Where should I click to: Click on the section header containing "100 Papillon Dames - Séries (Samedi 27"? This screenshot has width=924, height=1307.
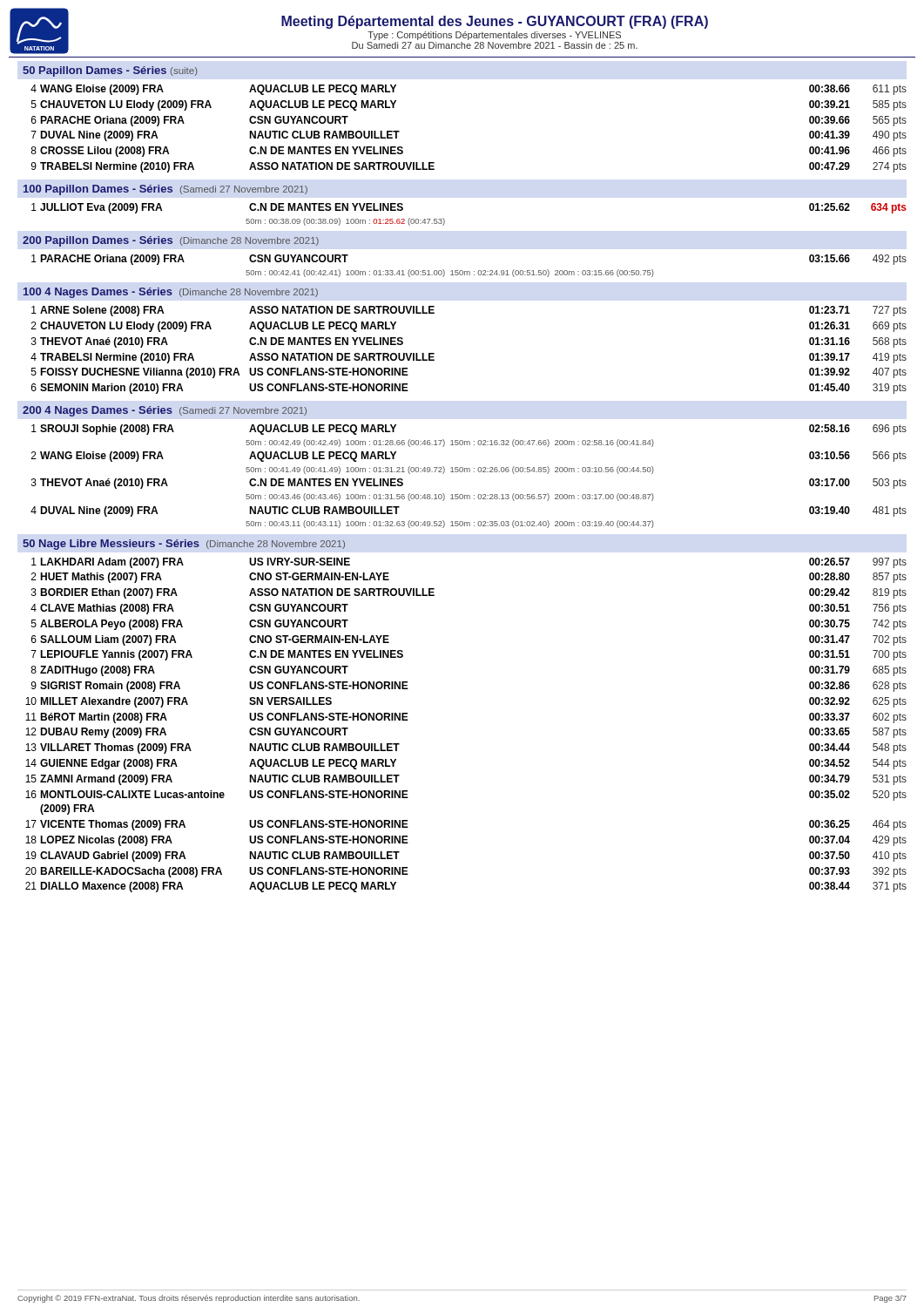point(165,188)
